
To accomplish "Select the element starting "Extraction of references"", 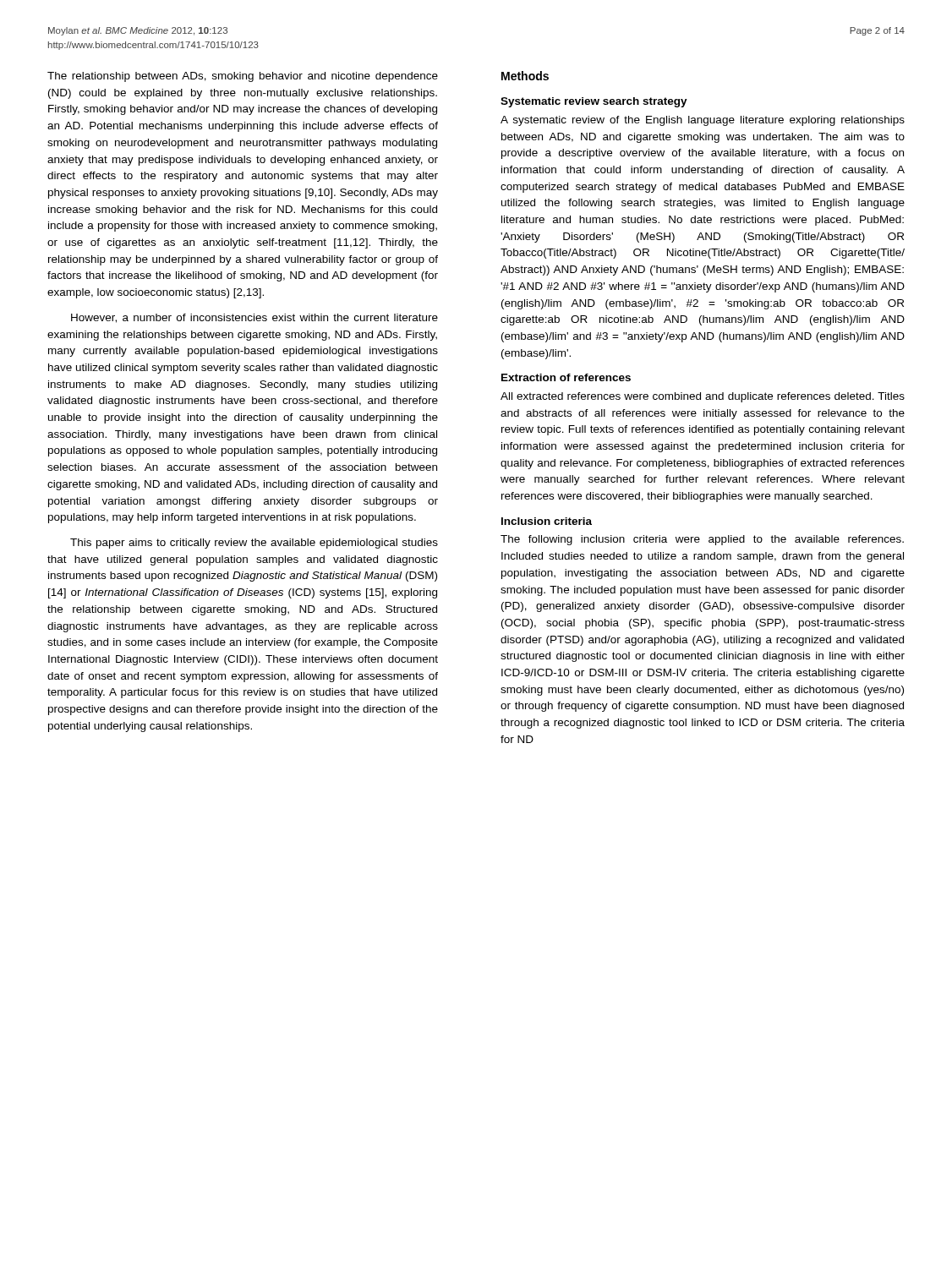I will pos(566,378).
